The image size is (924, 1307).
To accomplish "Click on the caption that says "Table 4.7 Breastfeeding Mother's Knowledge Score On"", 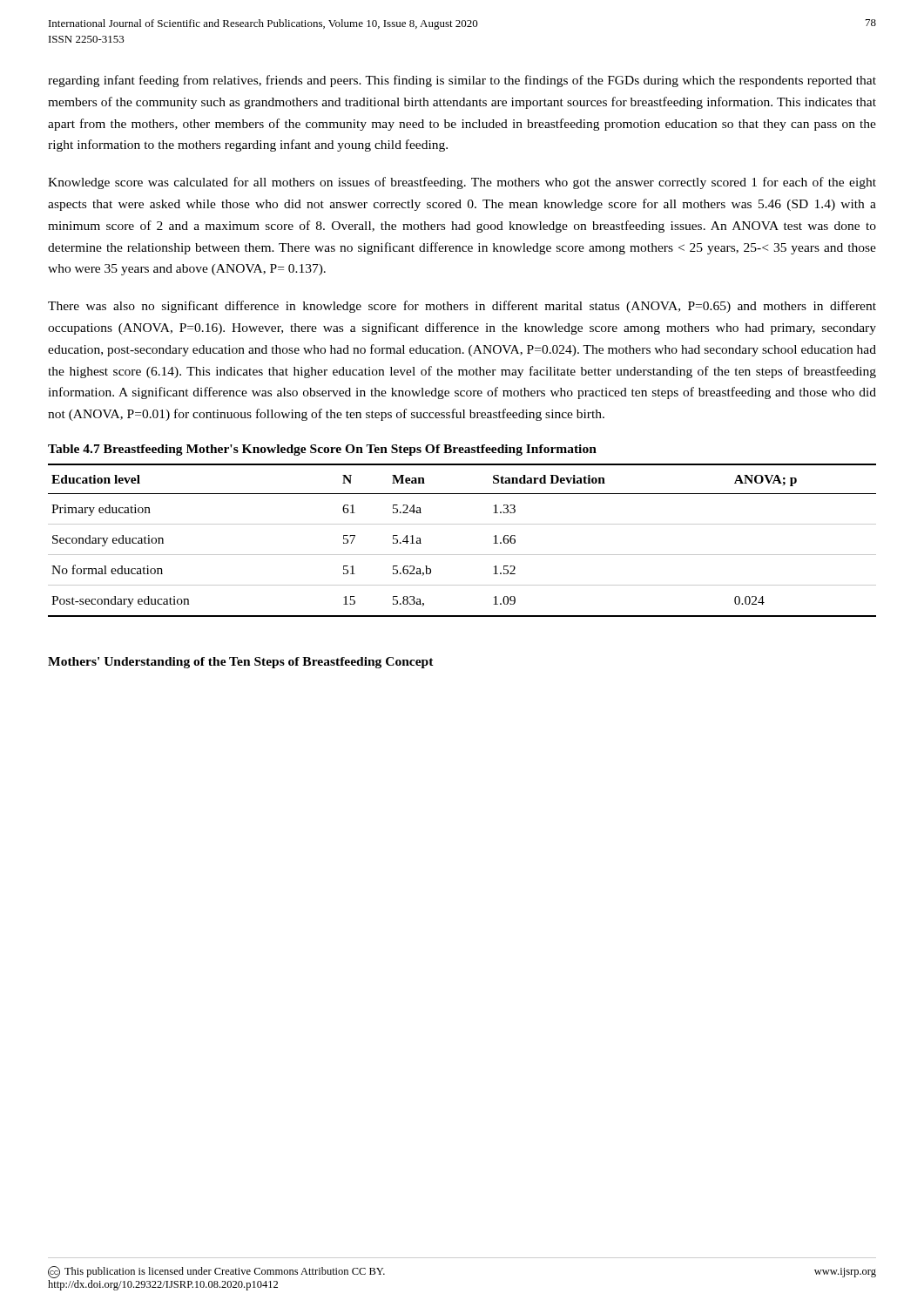I will point(322,448).
